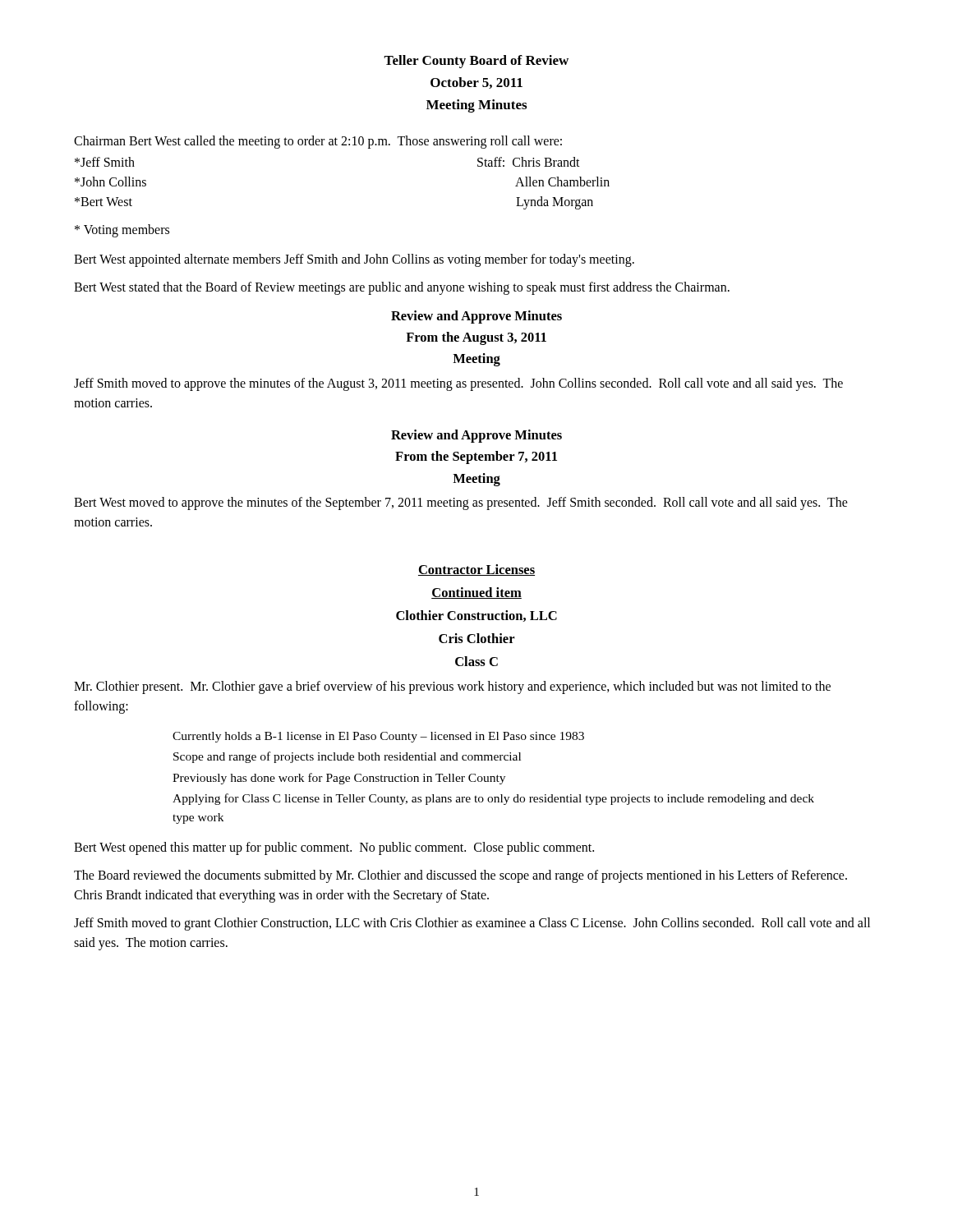
Task: Click the passage that begins "The Board reviewed the documents submitted by Mr."
Action: coord(463,885)
